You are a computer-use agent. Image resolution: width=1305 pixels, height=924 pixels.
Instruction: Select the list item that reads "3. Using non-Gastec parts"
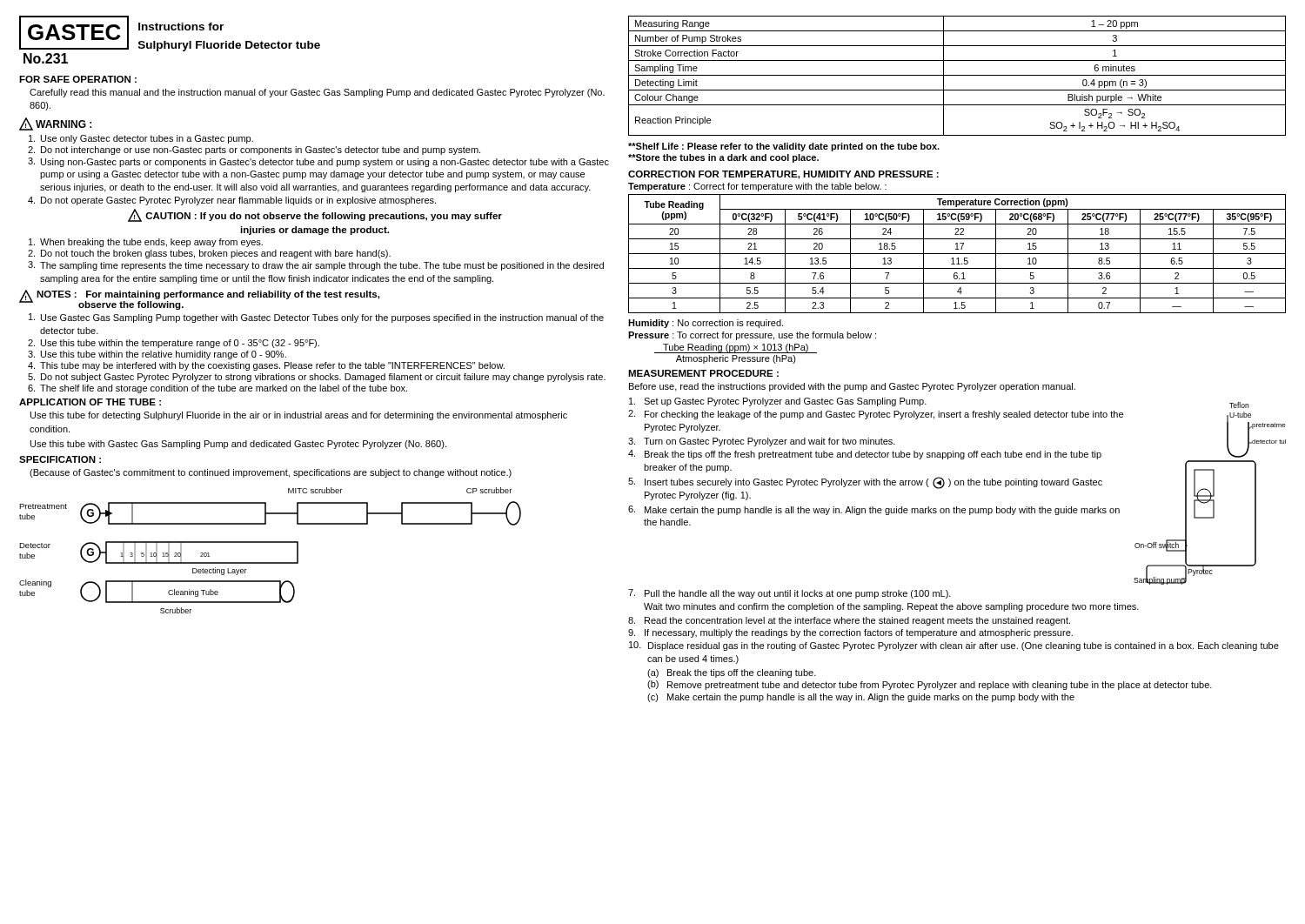point(319,175)
